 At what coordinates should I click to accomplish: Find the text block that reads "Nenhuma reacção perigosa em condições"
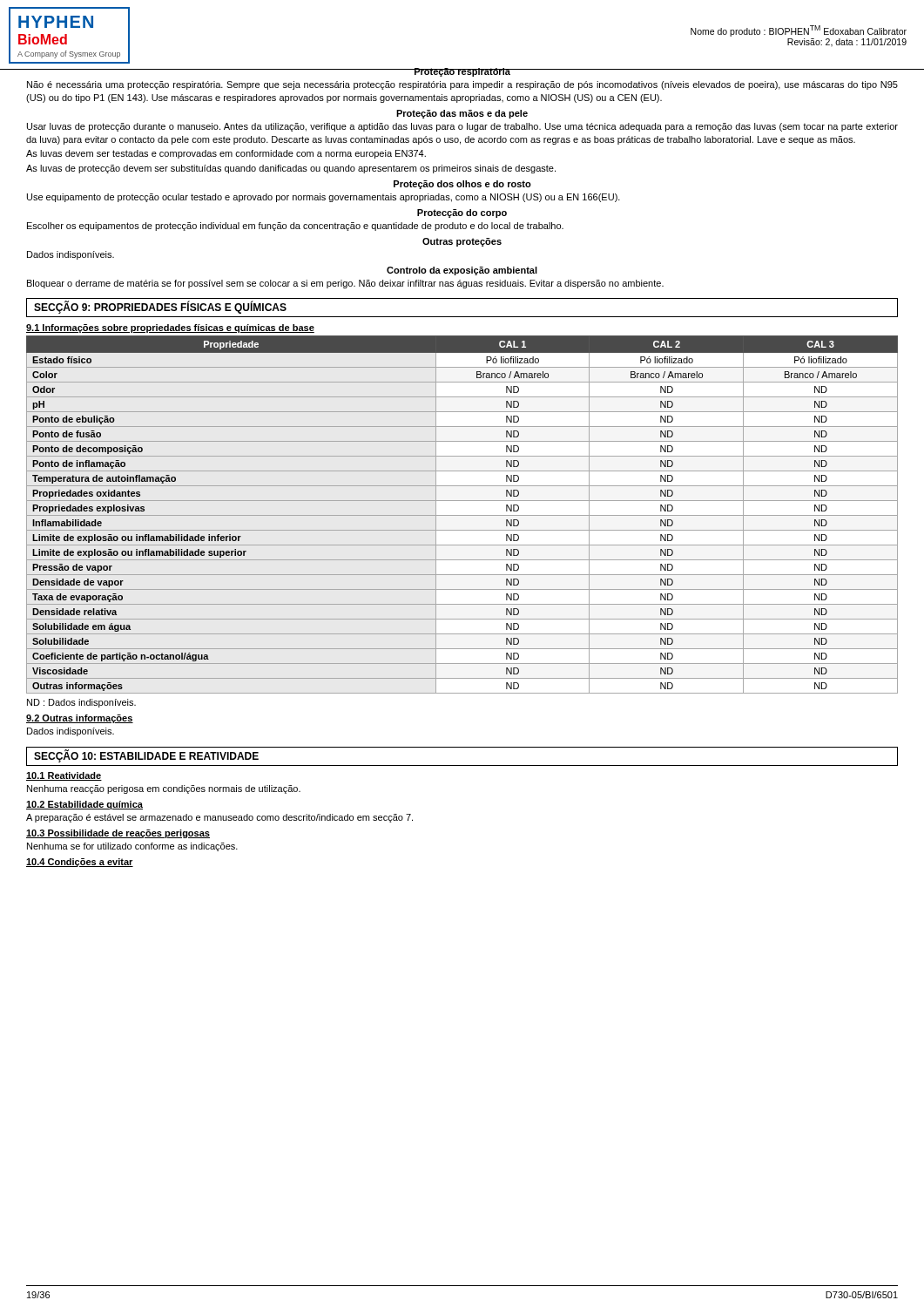point(164,789)
